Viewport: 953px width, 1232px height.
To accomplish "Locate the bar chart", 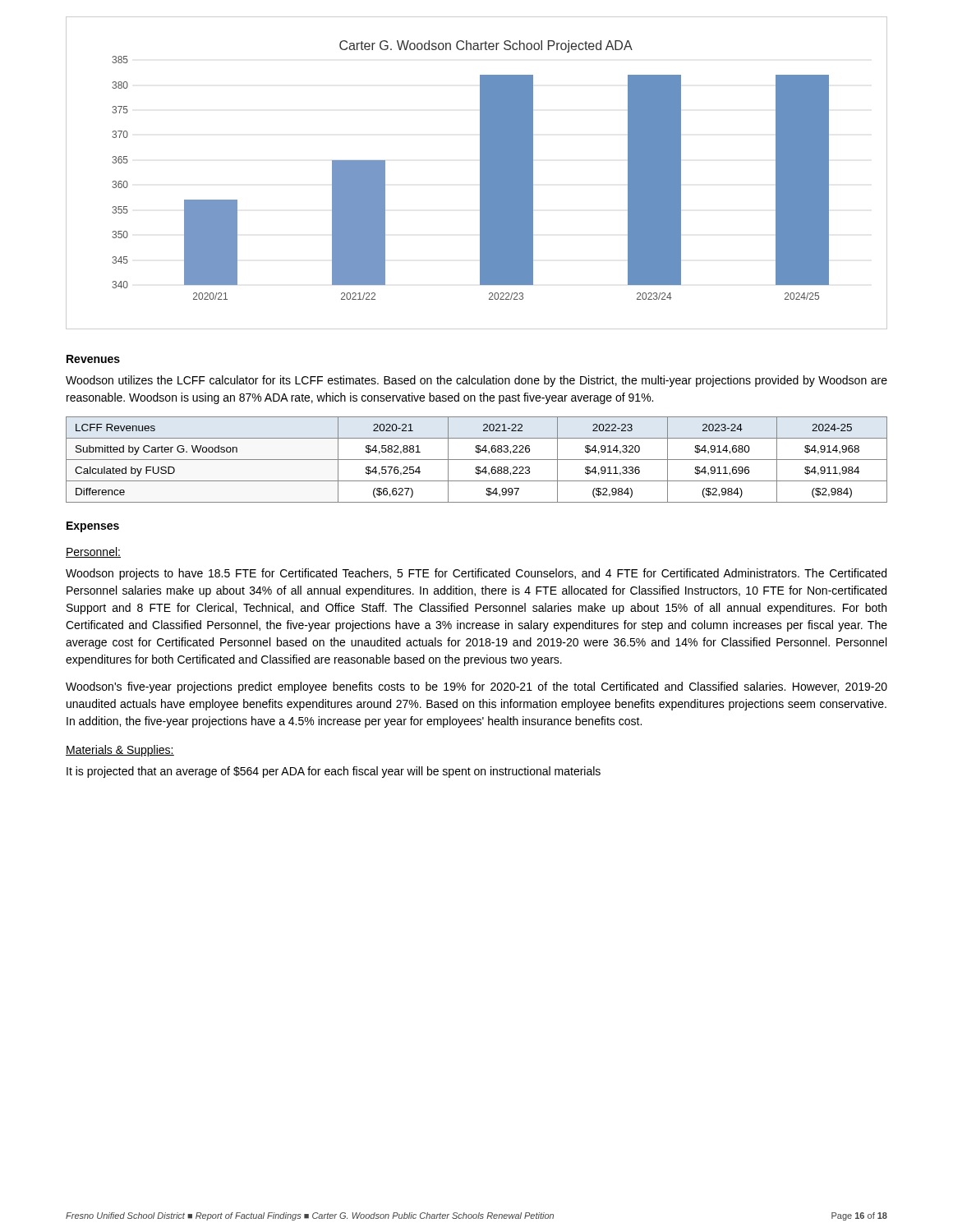I will pos(476,173).
